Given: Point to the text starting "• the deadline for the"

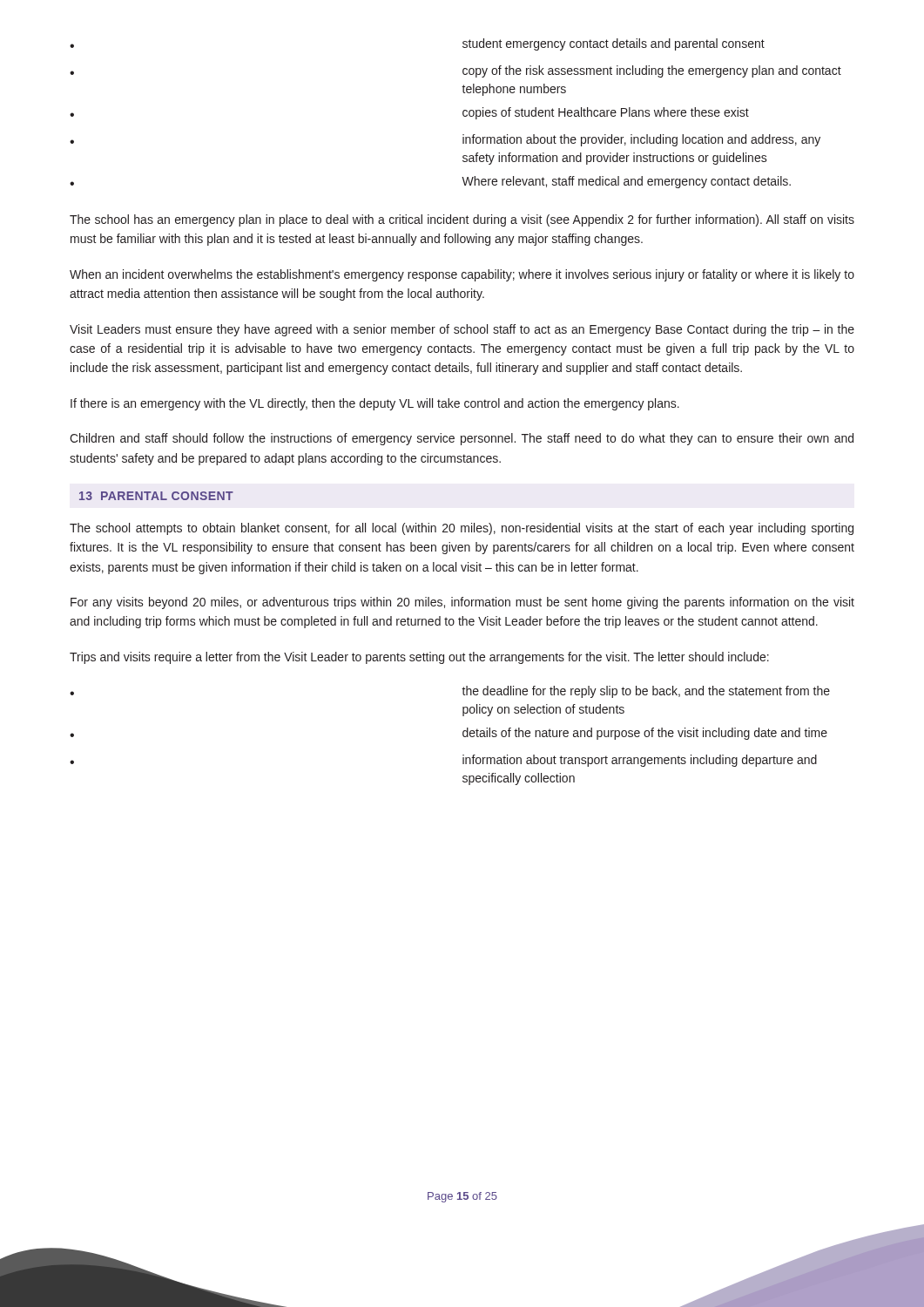Looking at the screenshot, I should coord(462,701).
